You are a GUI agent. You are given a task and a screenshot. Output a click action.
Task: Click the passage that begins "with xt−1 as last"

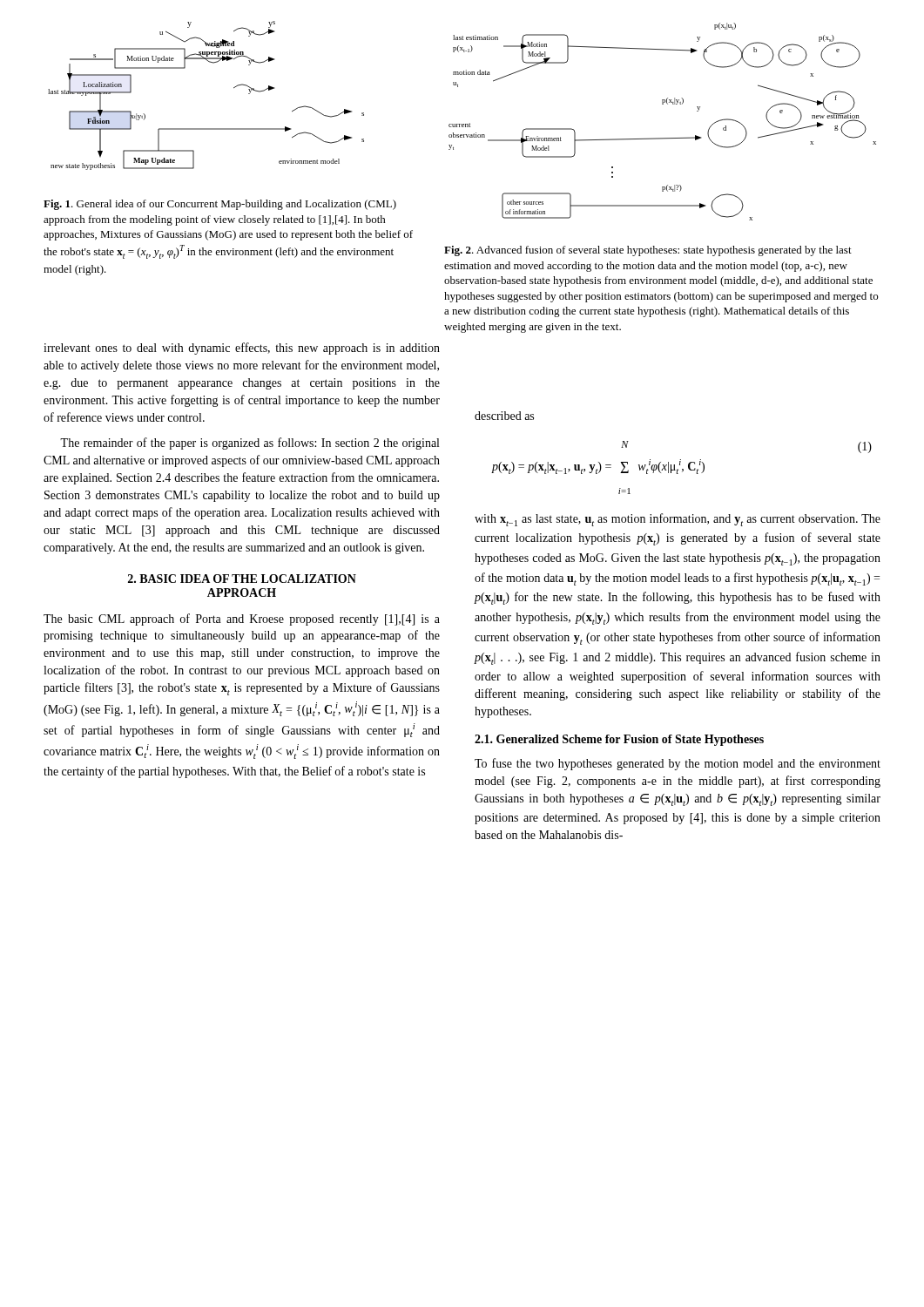678,615
